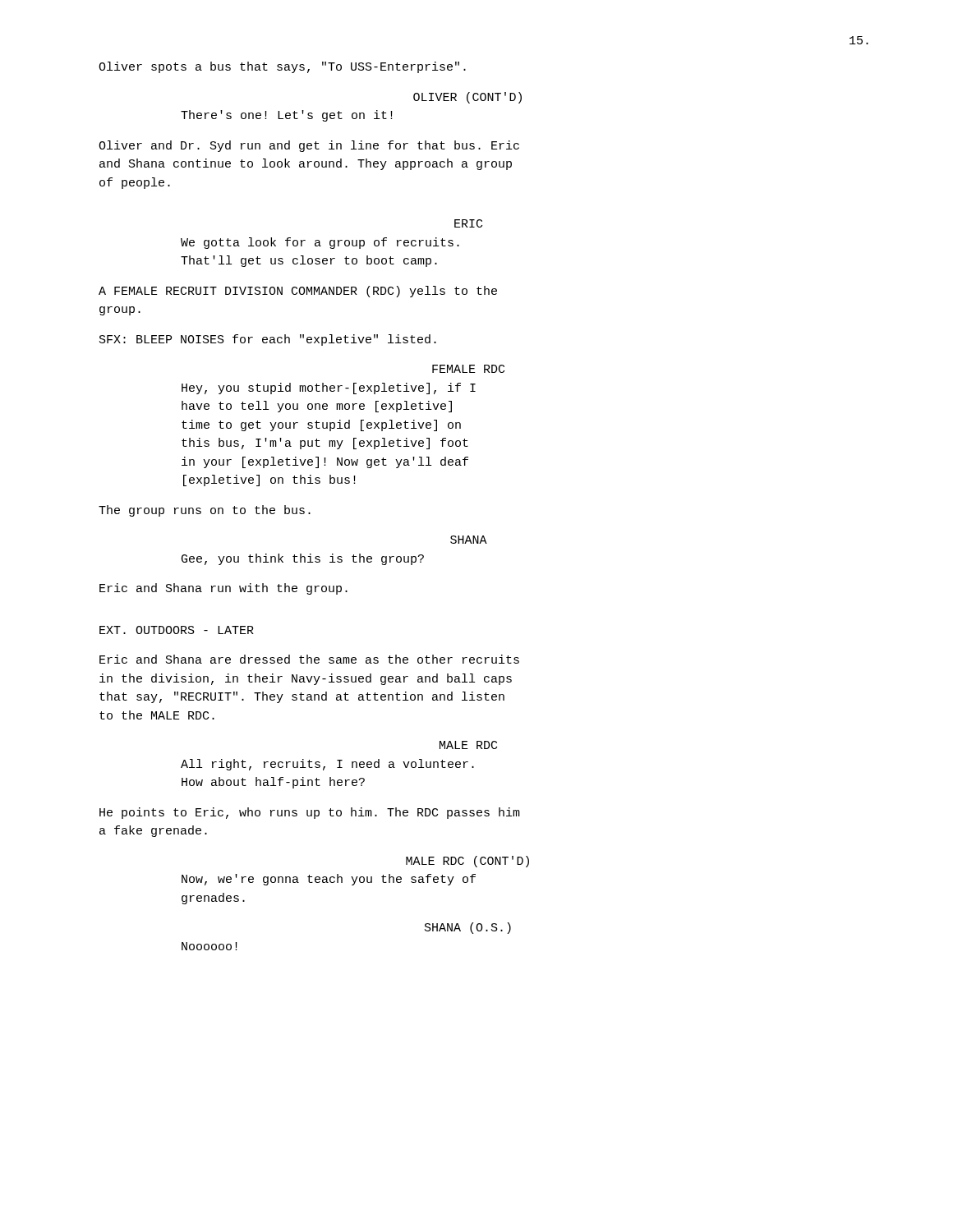The image size is (953, 1232).
Task: Find the text block containing "ERIC We gotta look for a group of"
Action: [444, 244]
